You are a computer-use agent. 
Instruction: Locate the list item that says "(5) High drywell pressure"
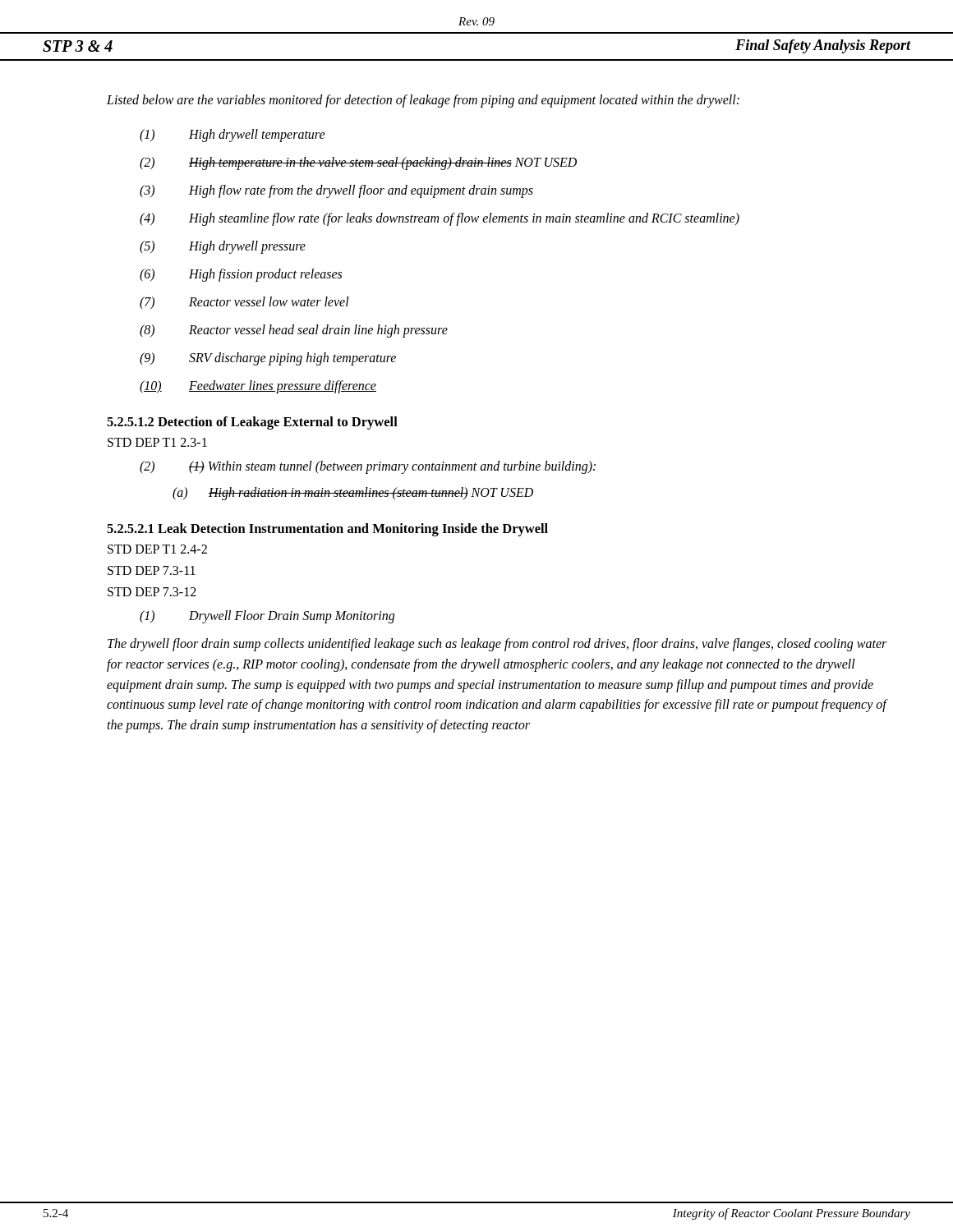(x=223, y=247)
